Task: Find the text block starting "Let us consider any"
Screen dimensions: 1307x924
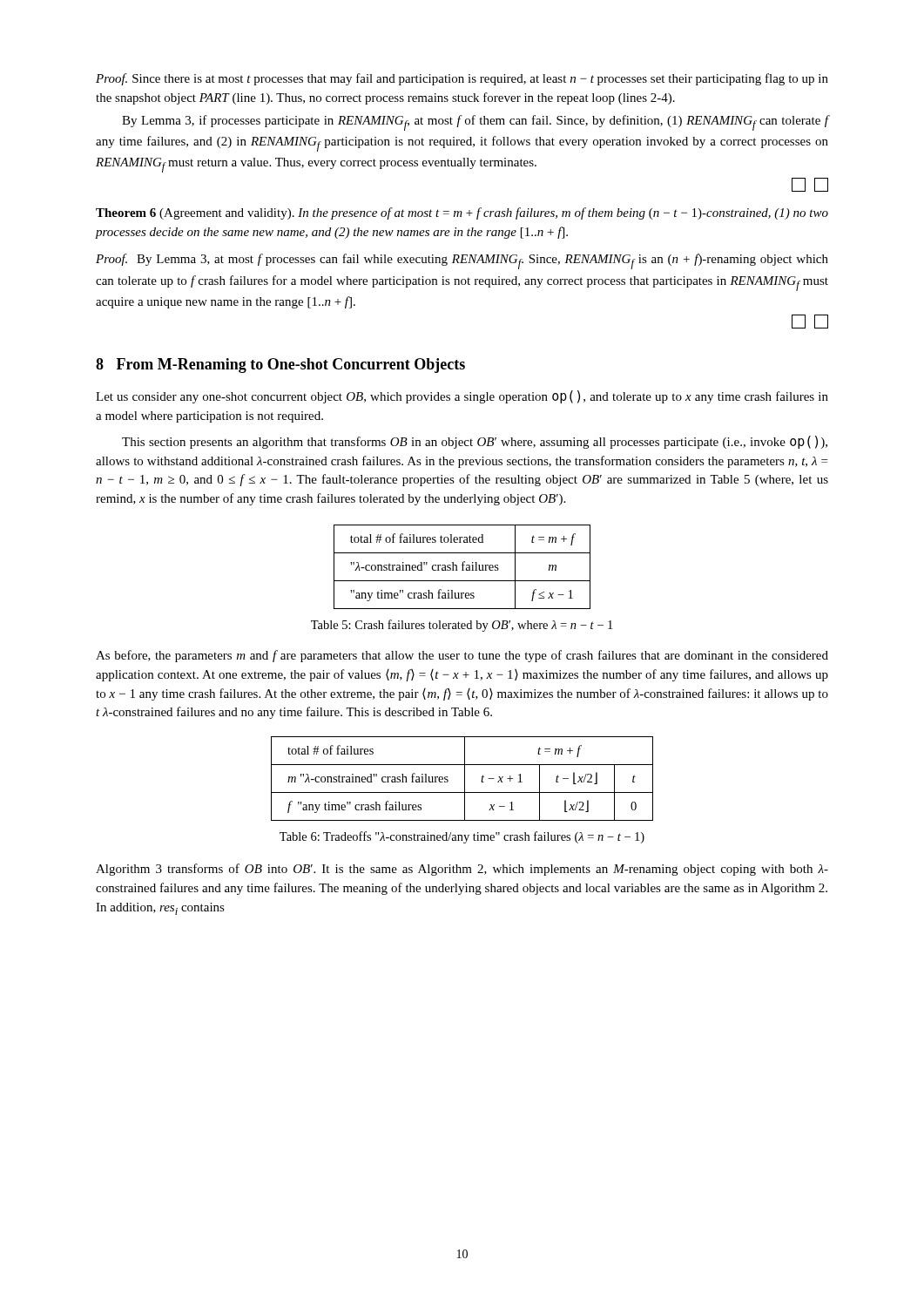Action: pyautogui.click(x=462, y=407)
